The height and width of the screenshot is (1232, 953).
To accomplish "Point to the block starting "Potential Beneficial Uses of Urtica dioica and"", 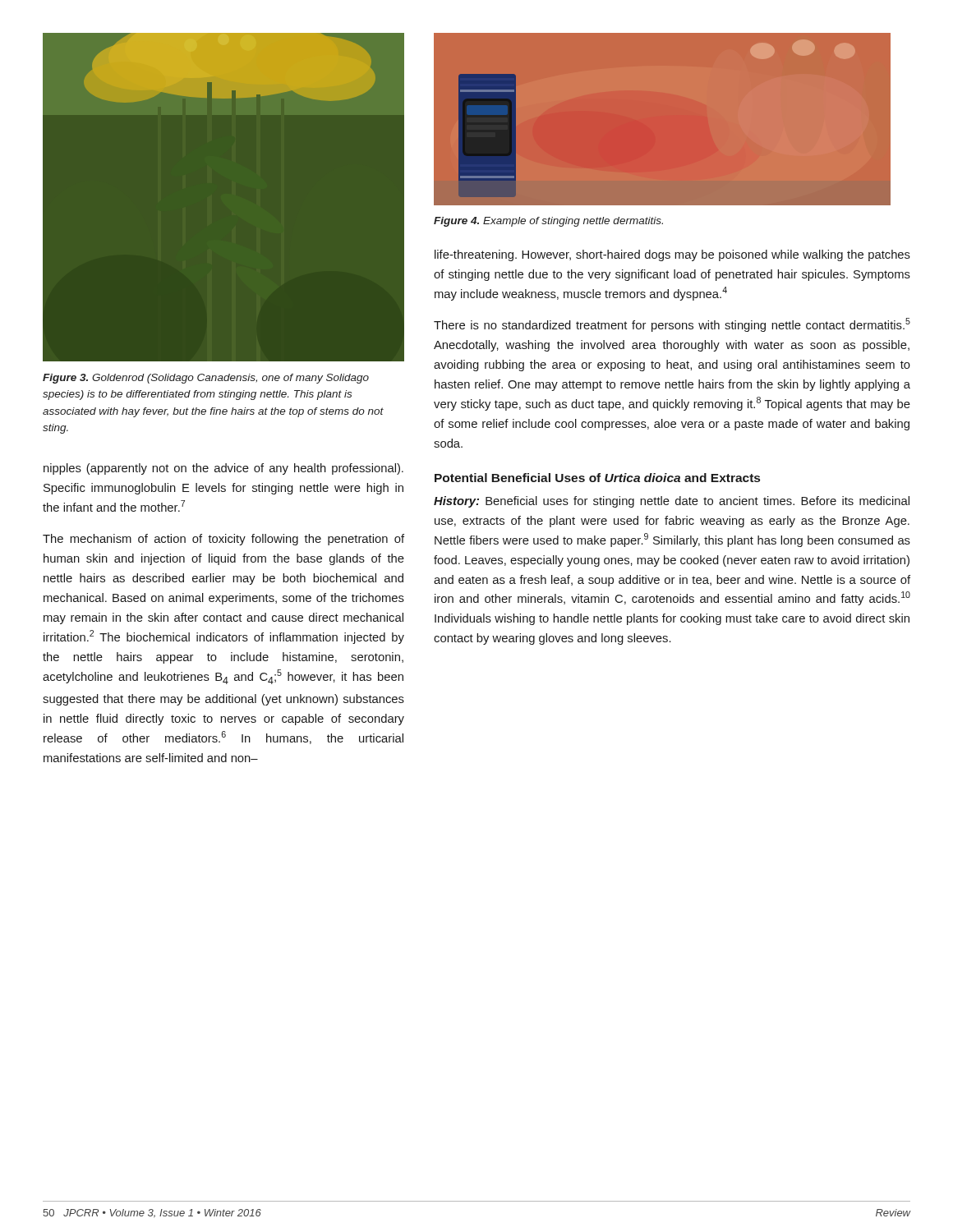I will [x=597, y=478].
